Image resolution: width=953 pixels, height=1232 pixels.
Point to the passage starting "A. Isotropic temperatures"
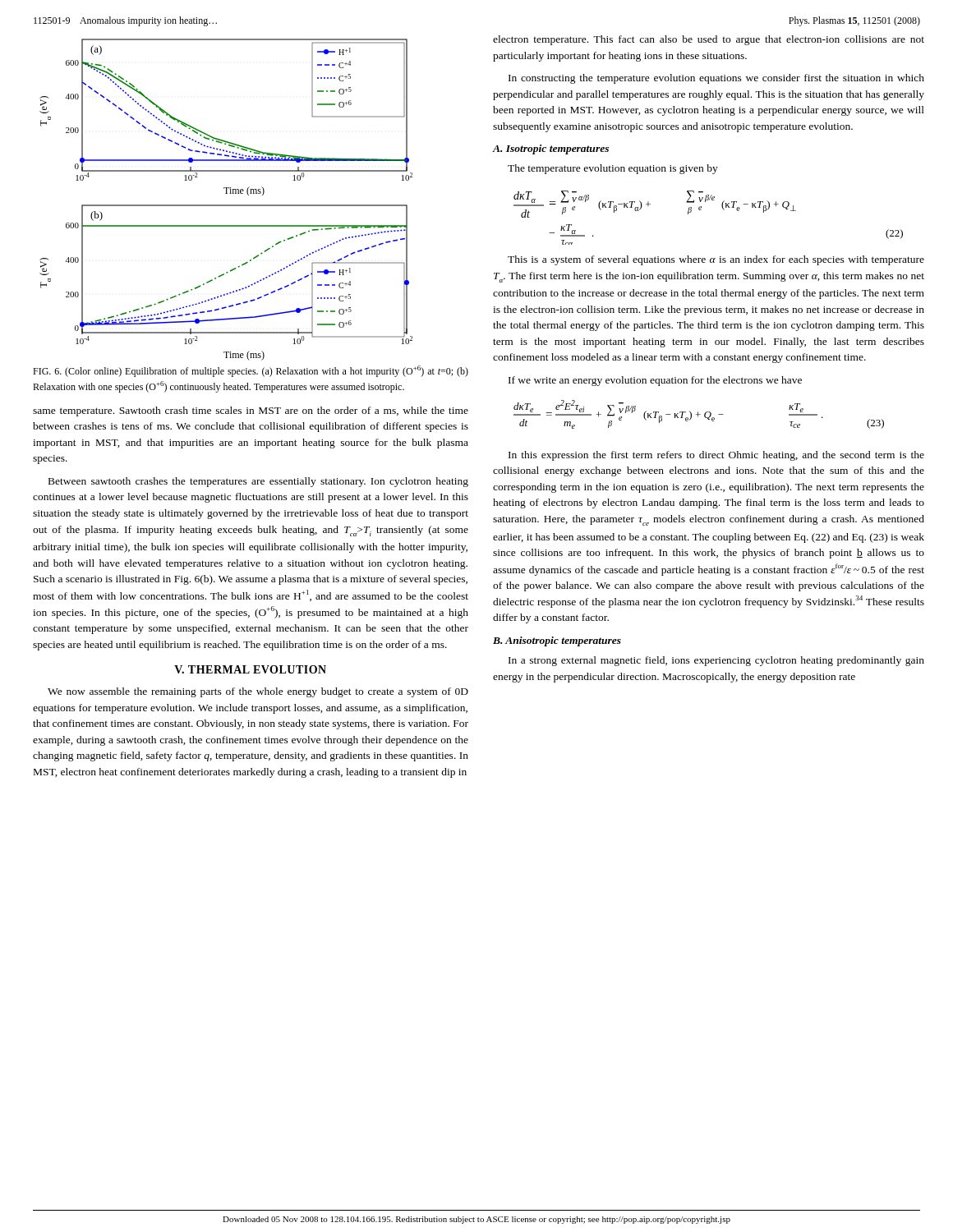coord(551,149)
